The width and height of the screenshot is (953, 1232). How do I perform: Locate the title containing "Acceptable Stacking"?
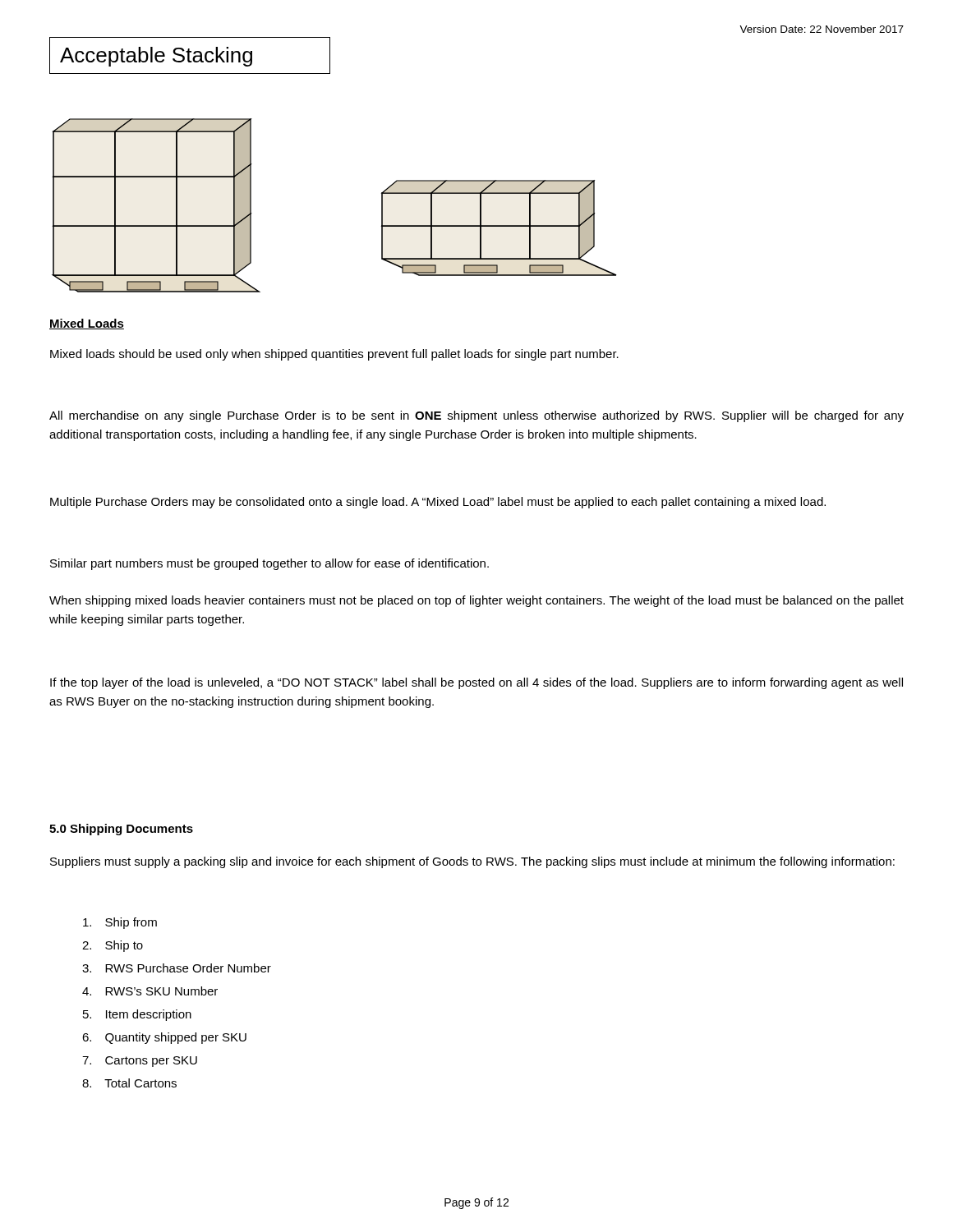pyautogui.click(x=157, y=55)
